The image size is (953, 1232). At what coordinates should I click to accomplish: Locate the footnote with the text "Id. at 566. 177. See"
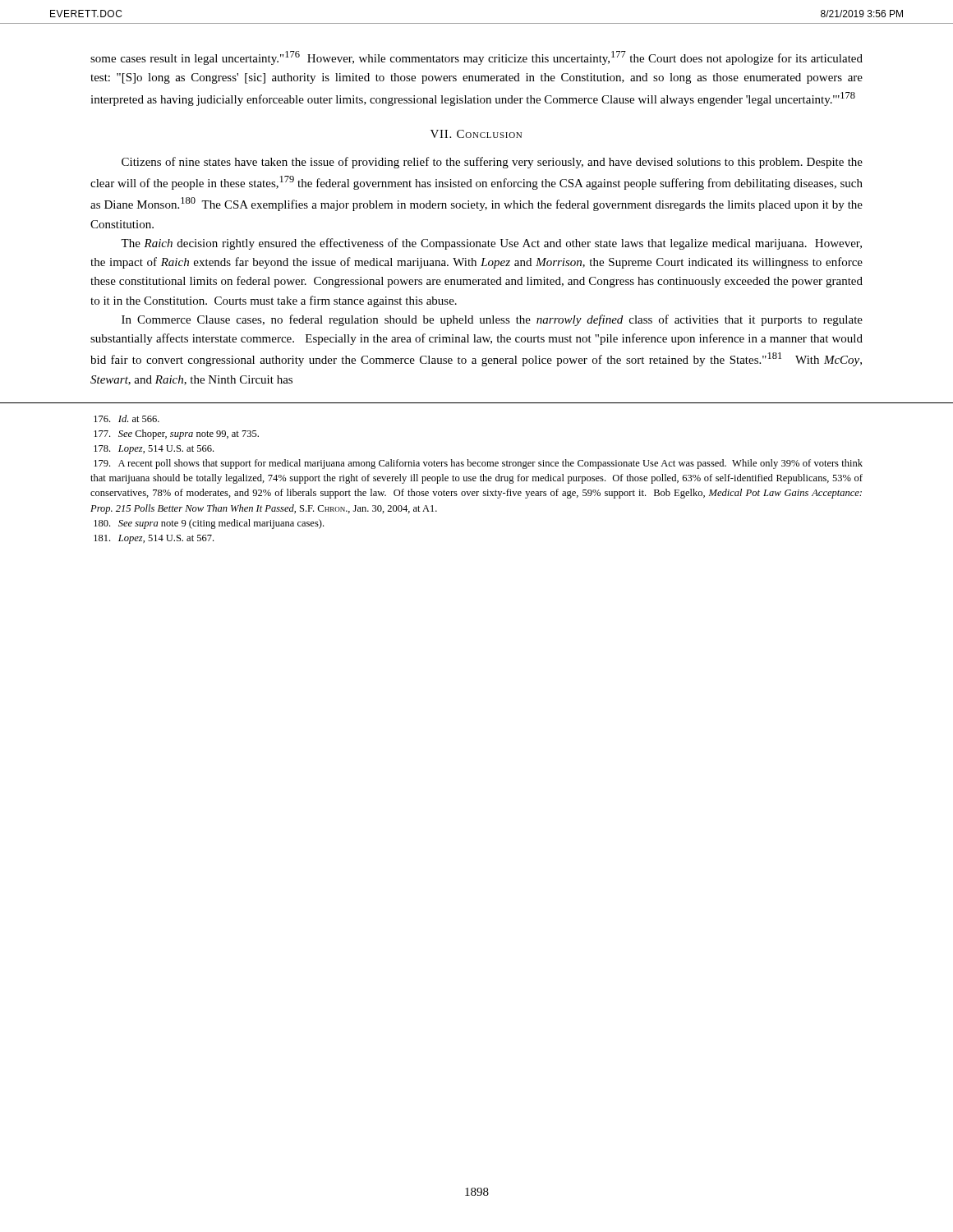pos(476,478)
